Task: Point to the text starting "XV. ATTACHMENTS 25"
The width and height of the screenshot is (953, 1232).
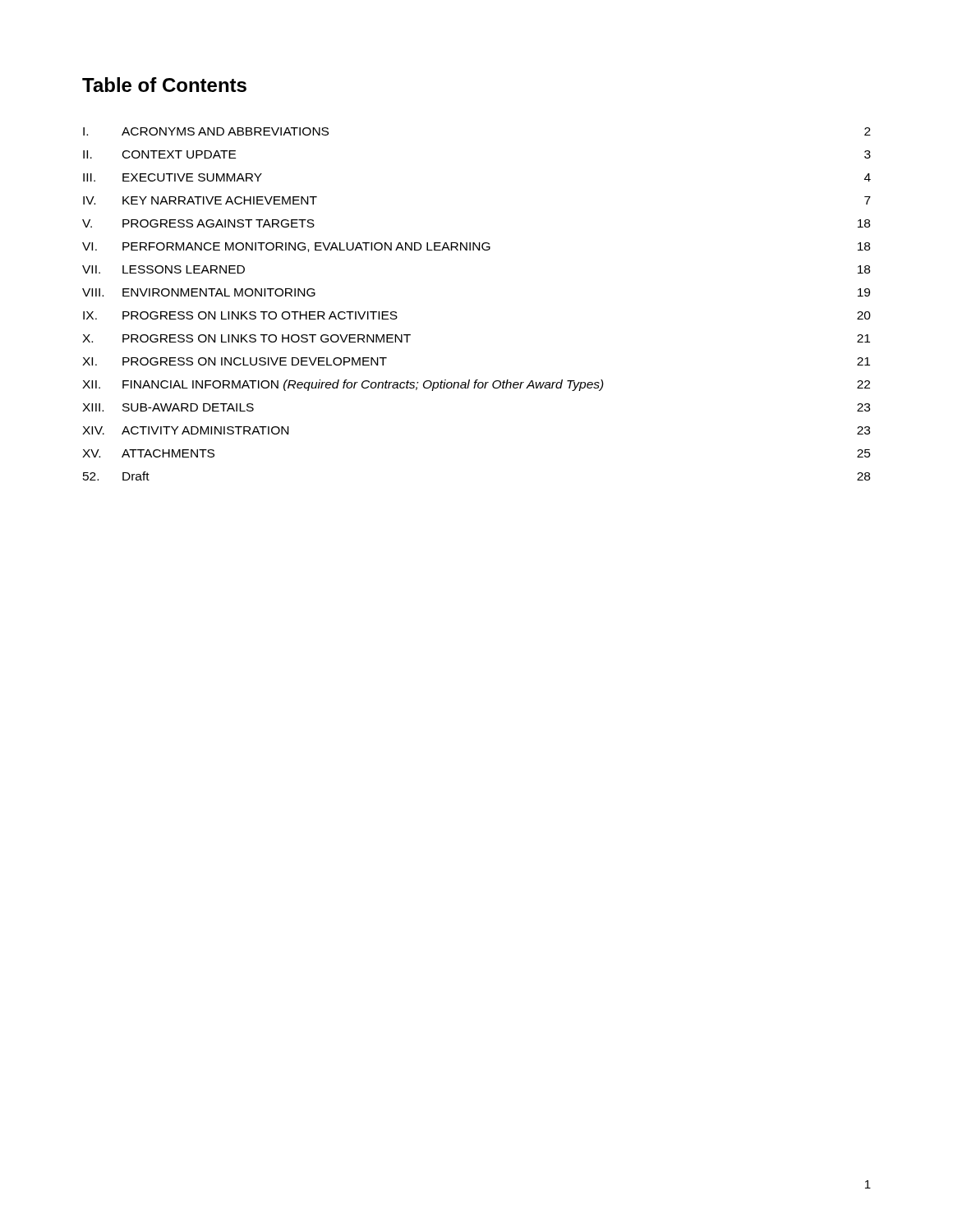Action: coord(92,453)
